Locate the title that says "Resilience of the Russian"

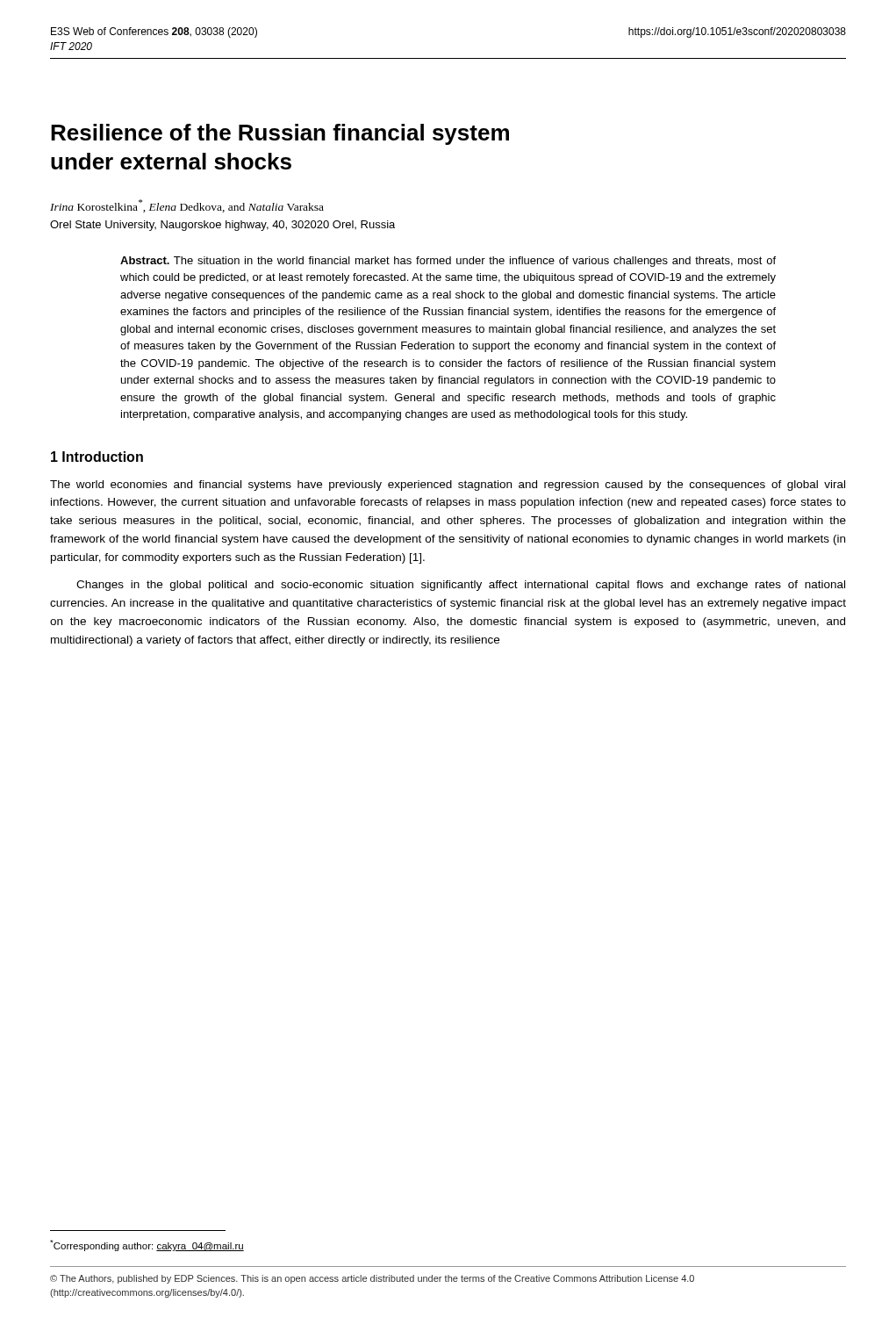tap(448, 147)
